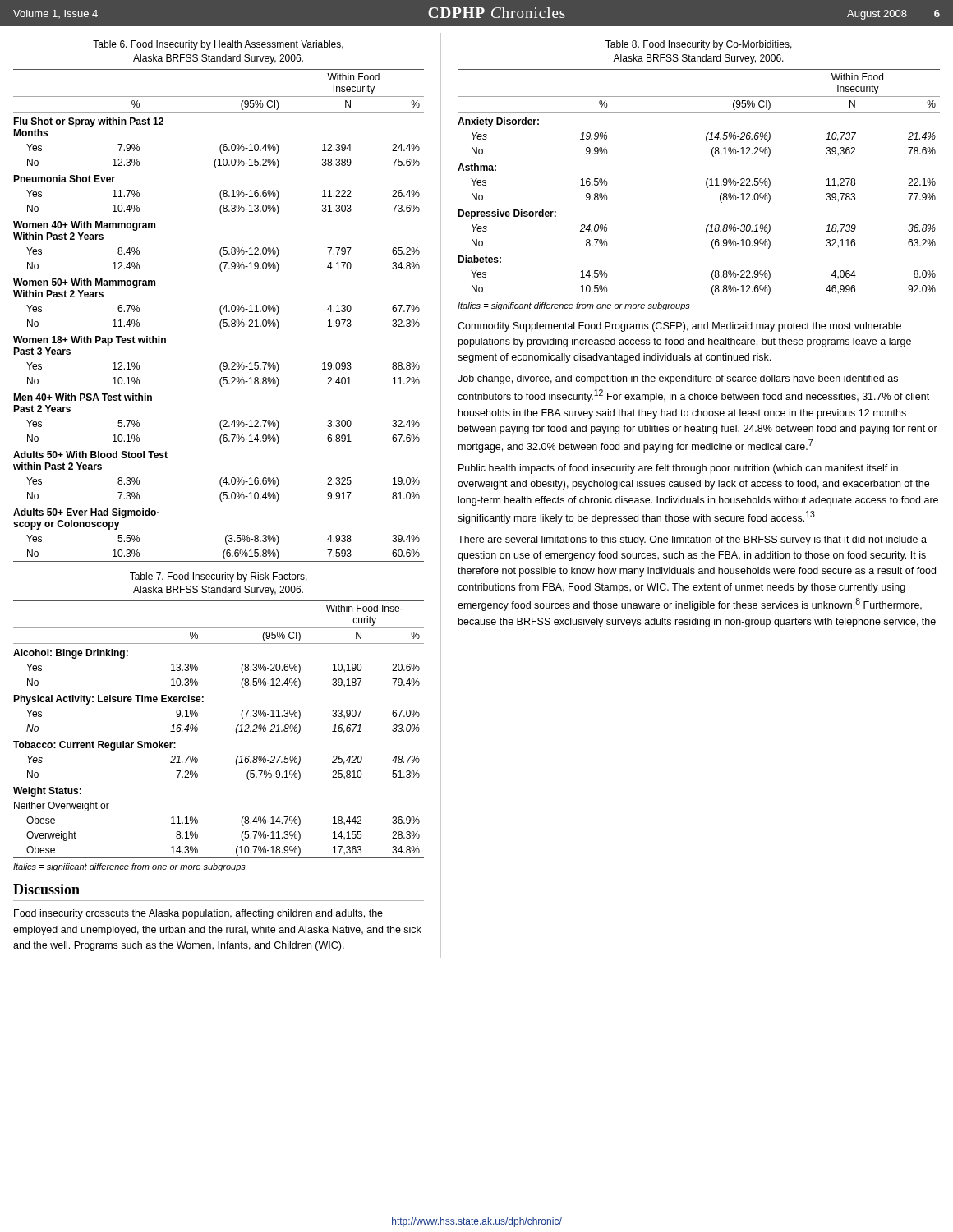Select the table that reads "Tobacco: Current Regular Smoker:"
The height and width of the screenshot is (1232, 953).
pos(219,730)
